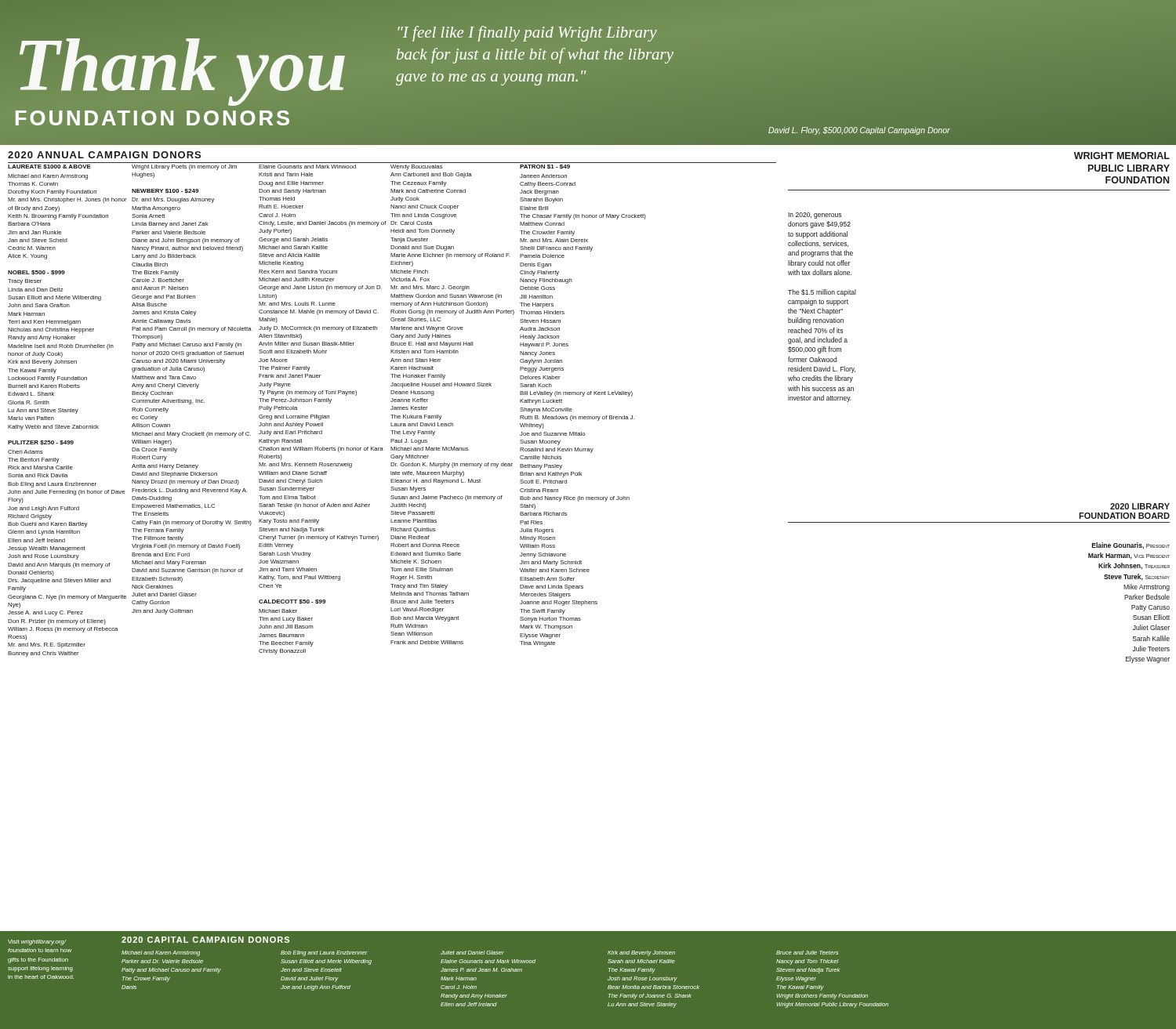Locate the text starting "Bruce and Julie"

(832, 978)
